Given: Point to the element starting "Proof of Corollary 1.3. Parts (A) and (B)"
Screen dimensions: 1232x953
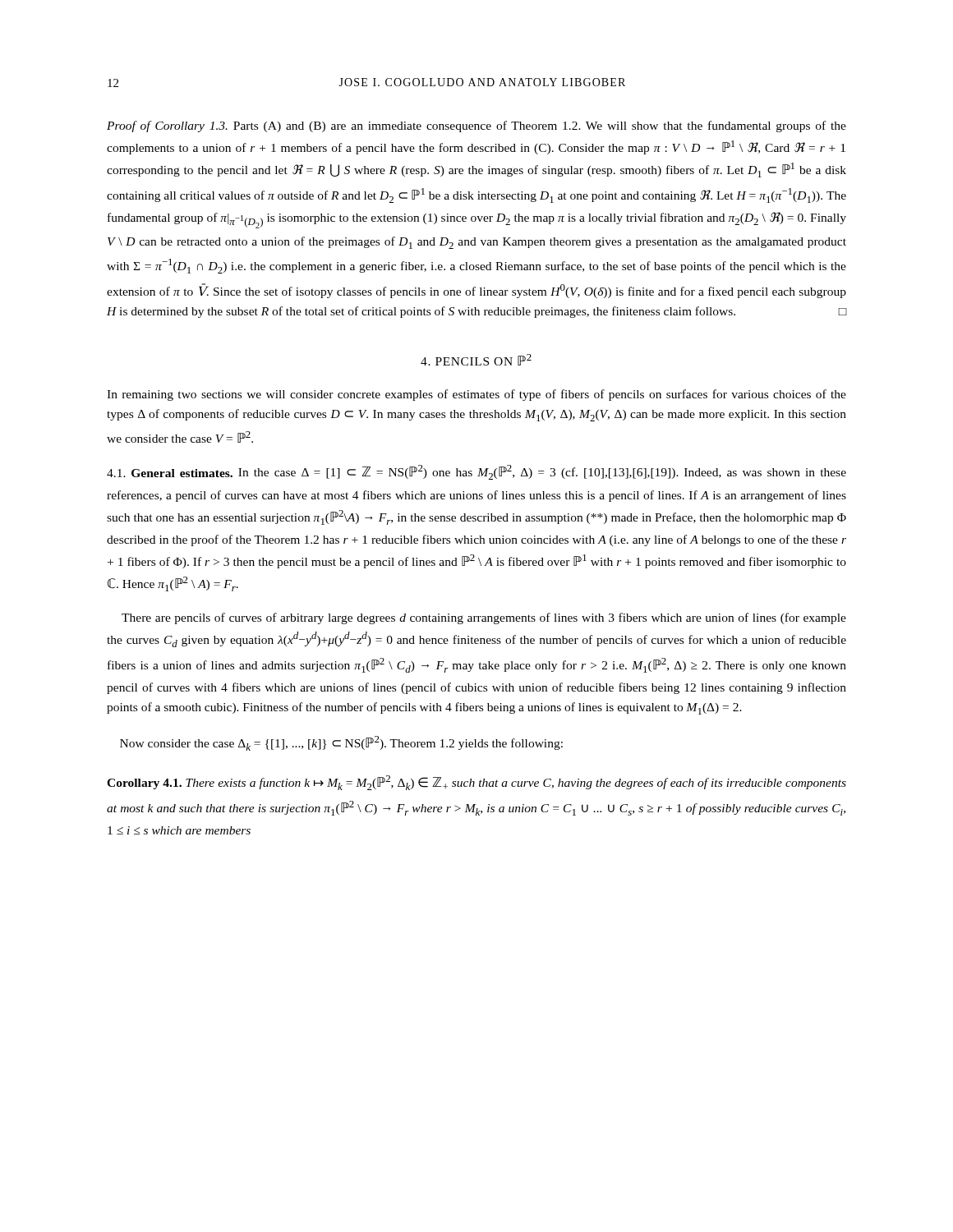Looking at the screenshot, I should pos(476,220).
